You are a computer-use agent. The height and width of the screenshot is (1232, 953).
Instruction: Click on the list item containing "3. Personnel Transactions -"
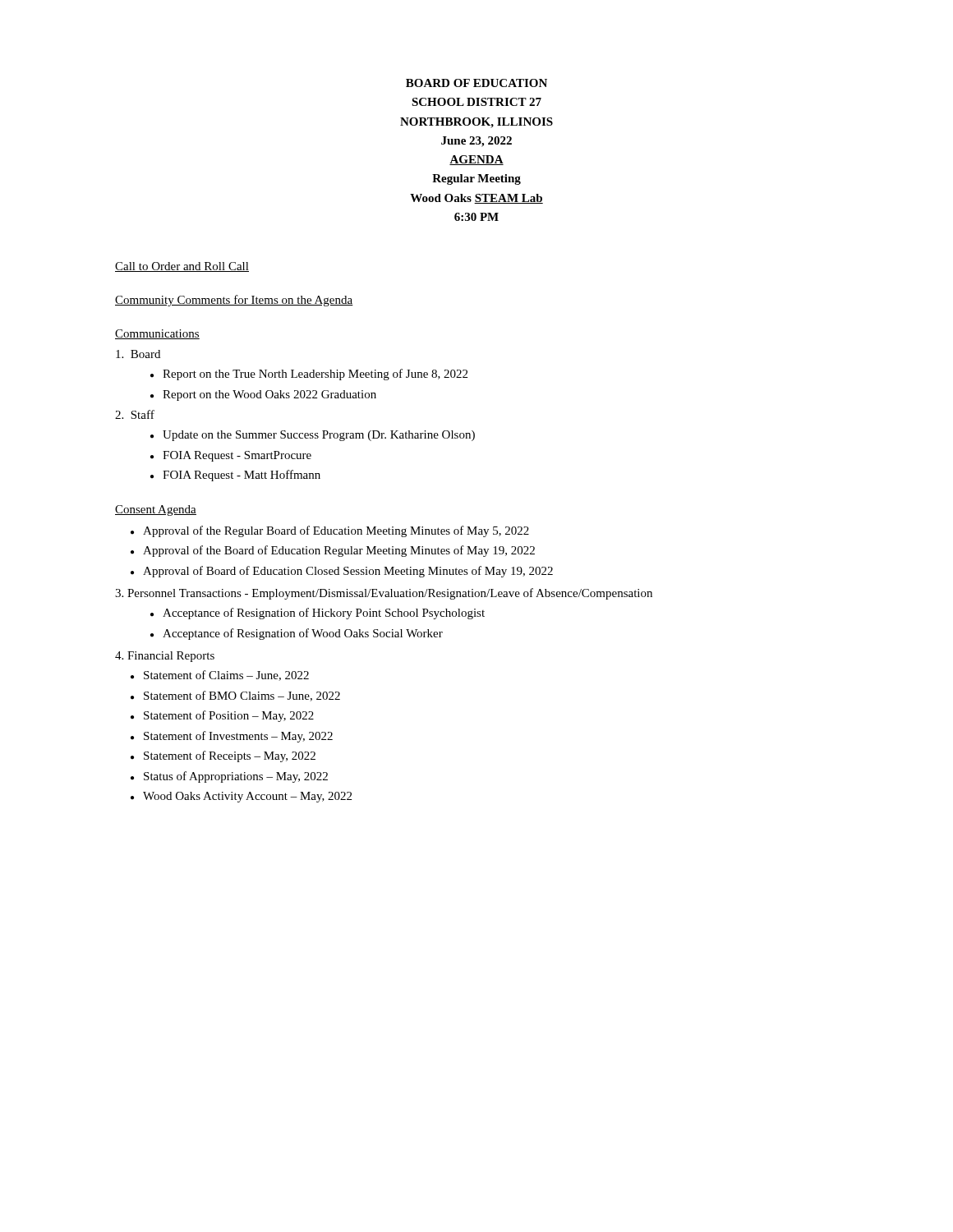coord(384,593)
